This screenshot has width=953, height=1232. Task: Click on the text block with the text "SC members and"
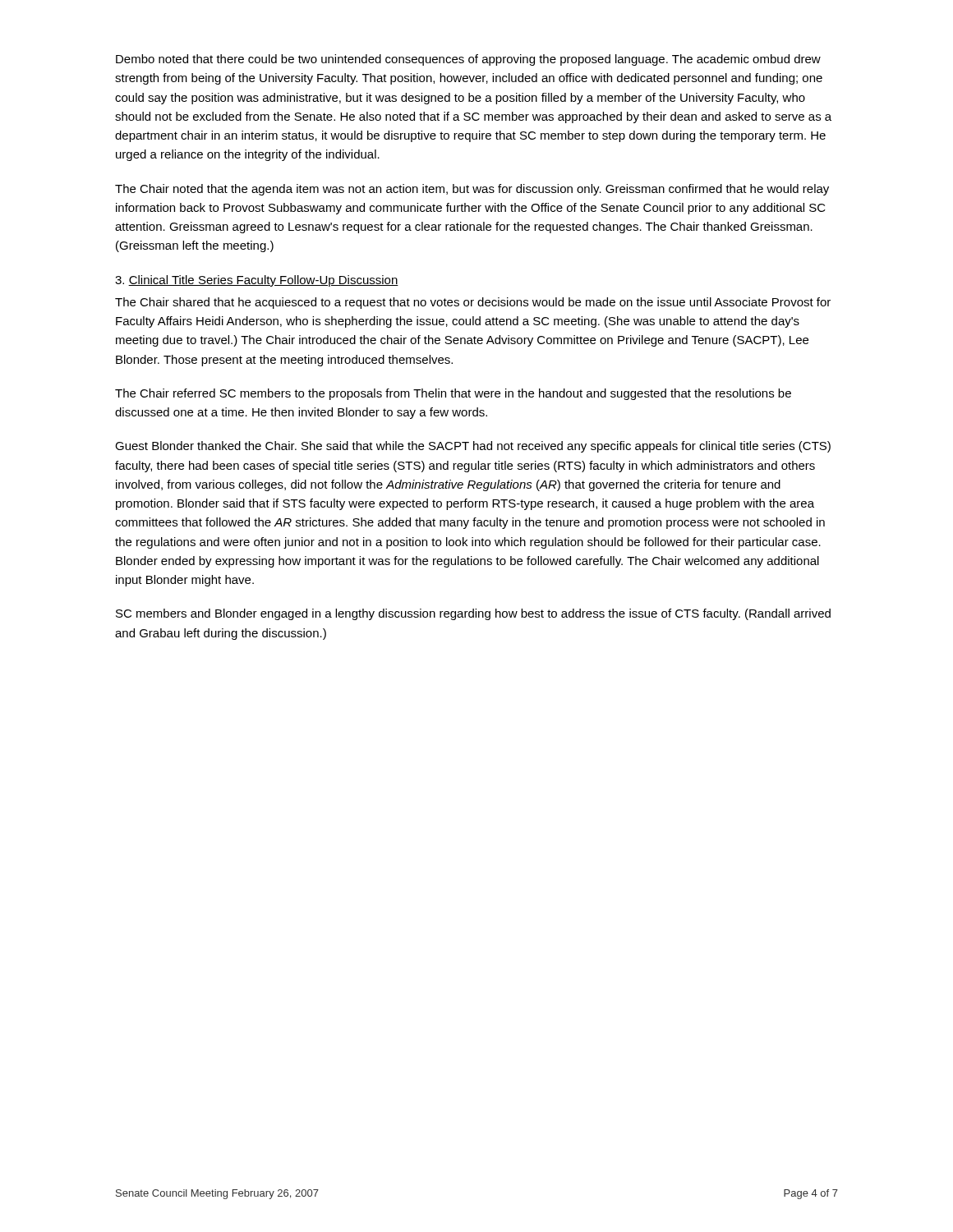click(x=473, y=623)
